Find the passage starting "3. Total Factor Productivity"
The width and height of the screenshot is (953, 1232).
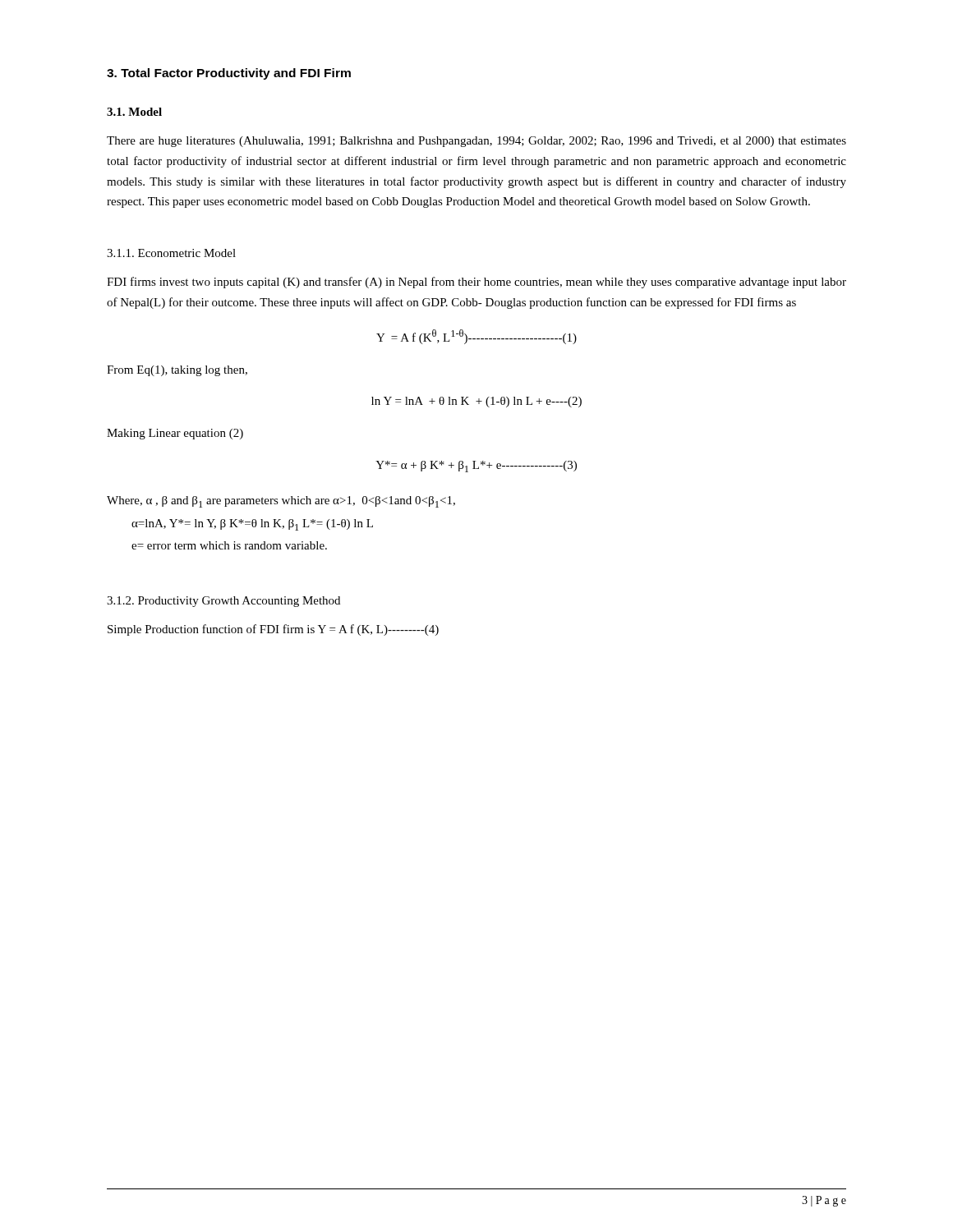pos(229,73)
